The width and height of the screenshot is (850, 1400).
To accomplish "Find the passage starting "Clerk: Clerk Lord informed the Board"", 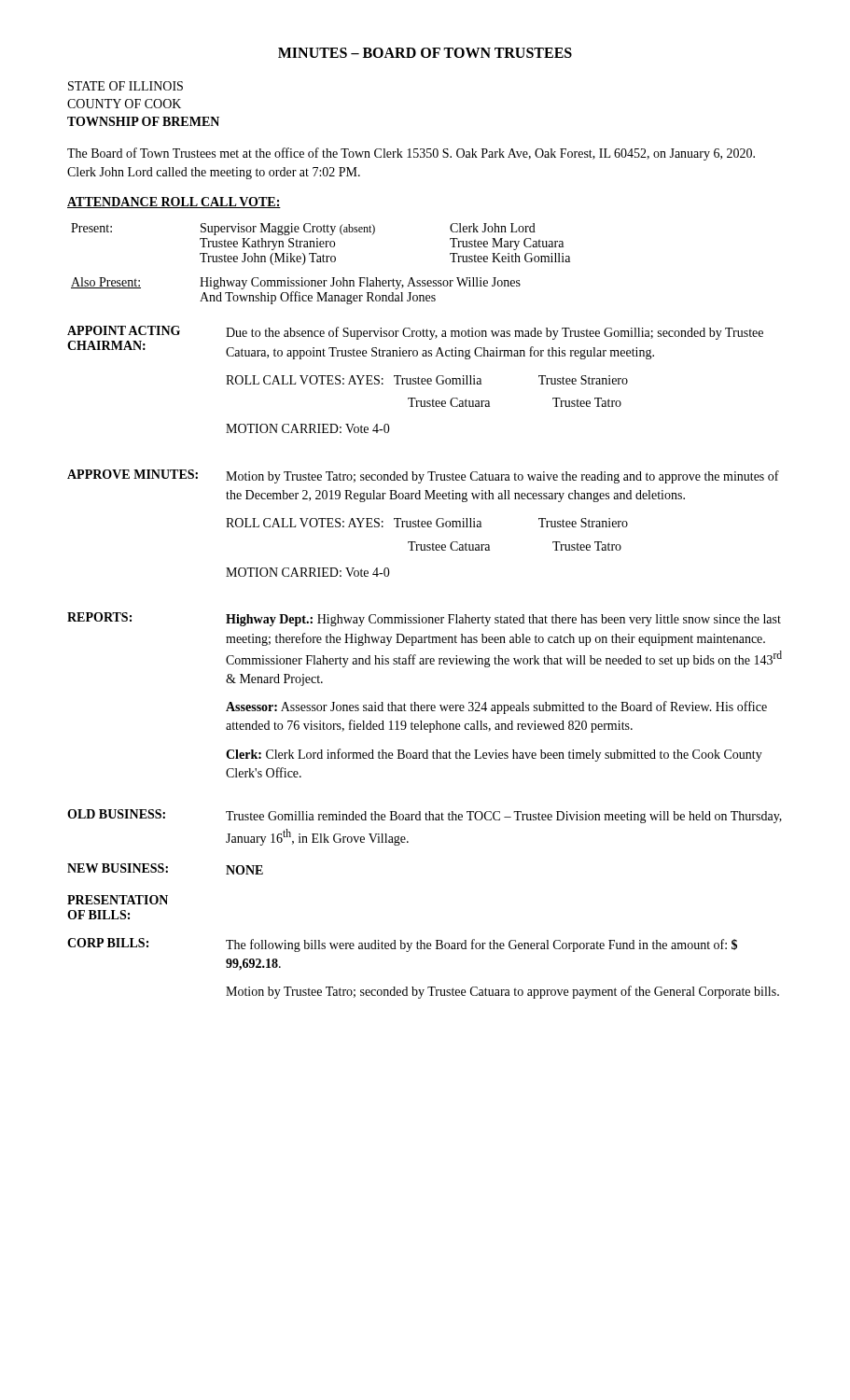I will (494, 764).
